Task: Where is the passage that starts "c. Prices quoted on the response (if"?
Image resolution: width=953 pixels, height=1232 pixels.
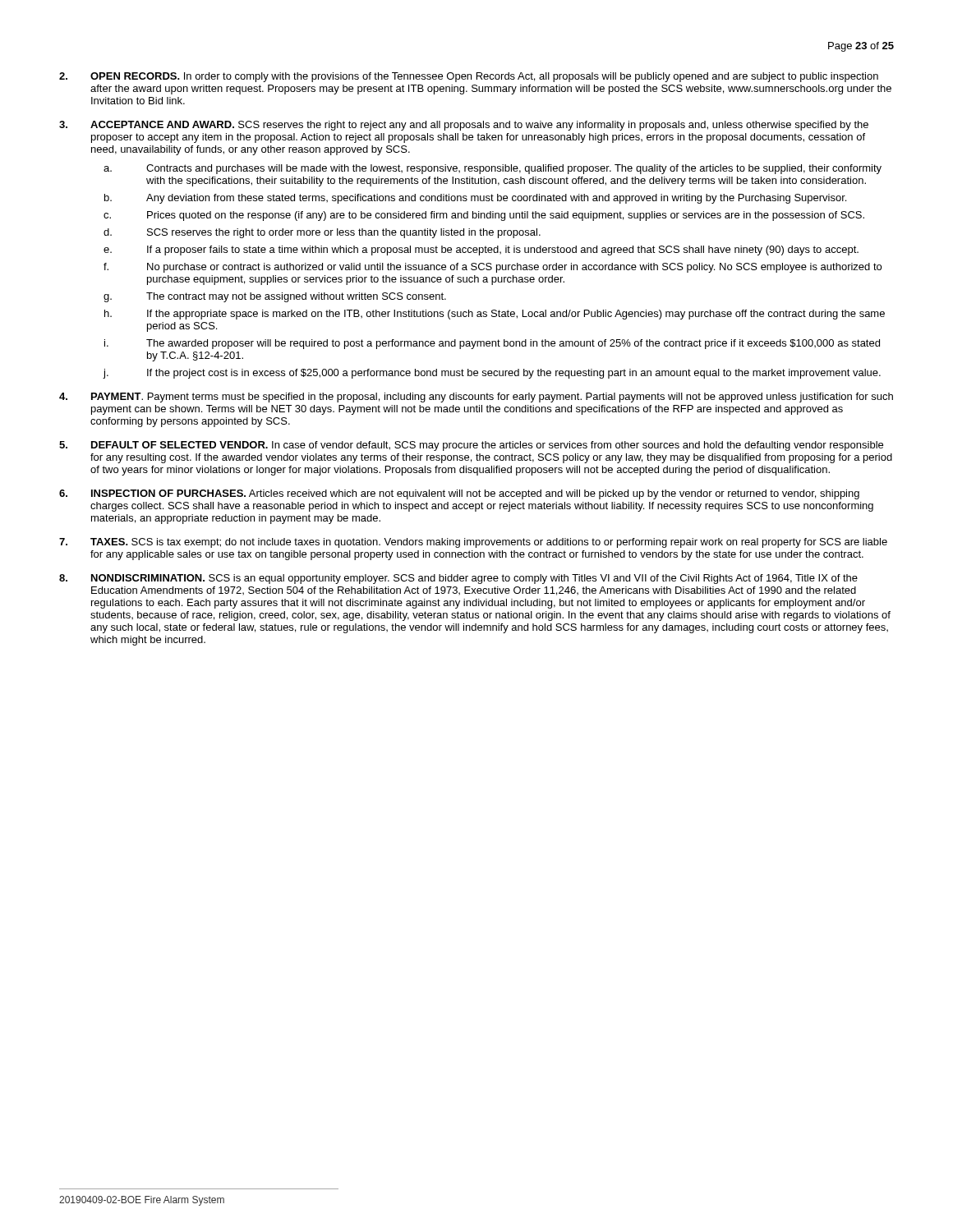Action: 478,215
